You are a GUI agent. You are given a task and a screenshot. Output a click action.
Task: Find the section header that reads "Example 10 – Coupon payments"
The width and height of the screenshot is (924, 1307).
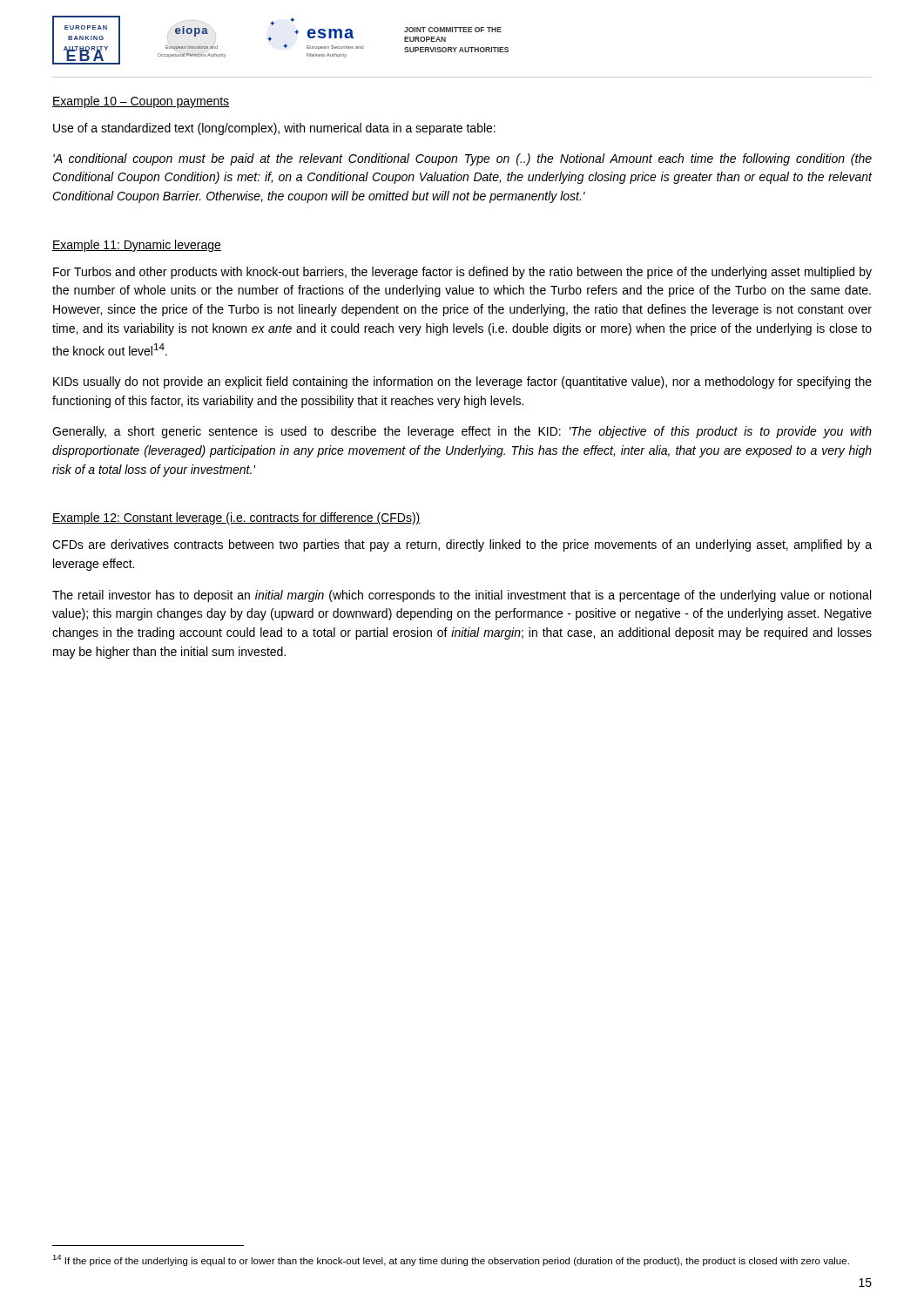pyautogui.click(x=141, y=101)
